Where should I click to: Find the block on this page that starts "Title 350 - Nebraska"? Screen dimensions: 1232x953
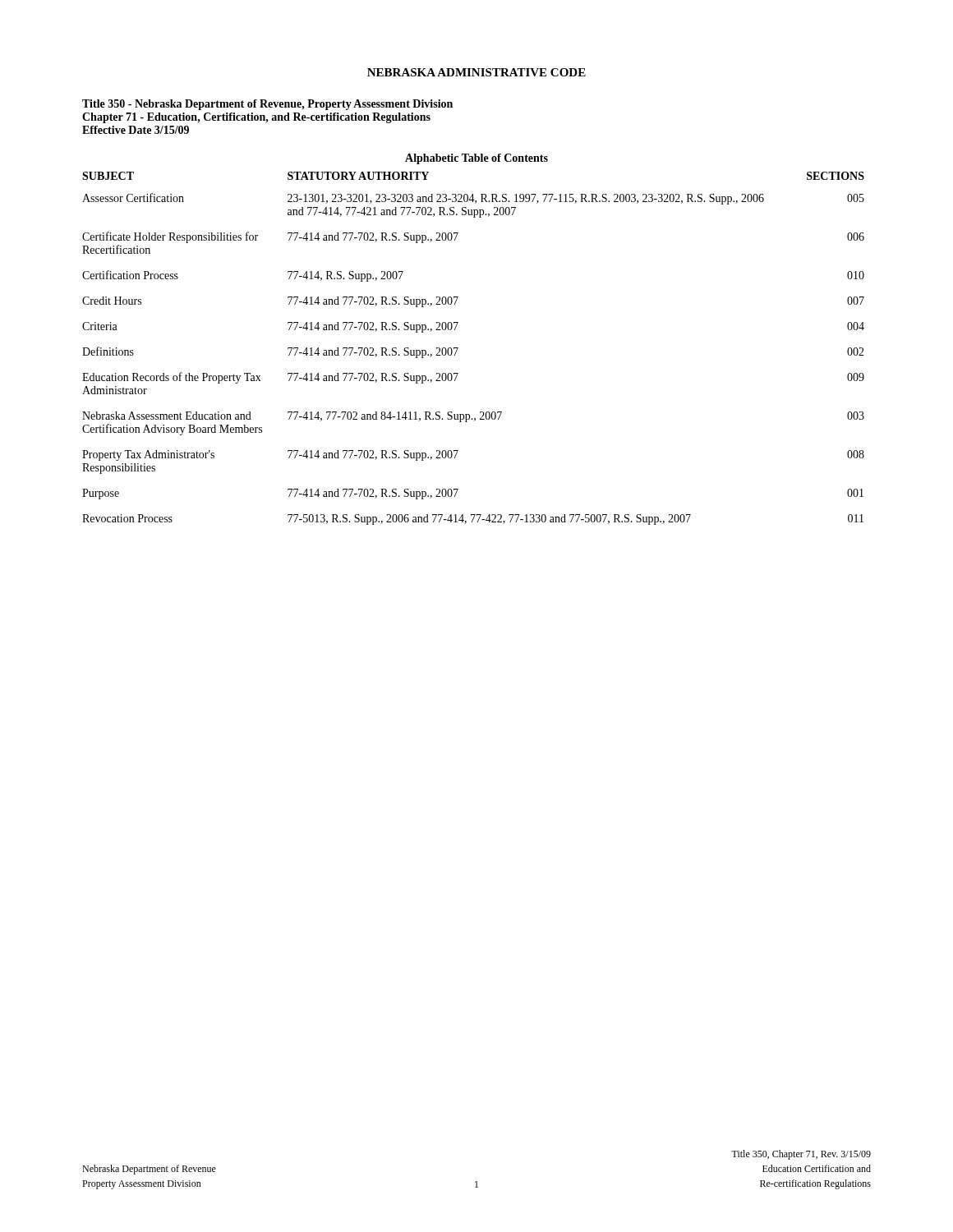pos(267,105)
